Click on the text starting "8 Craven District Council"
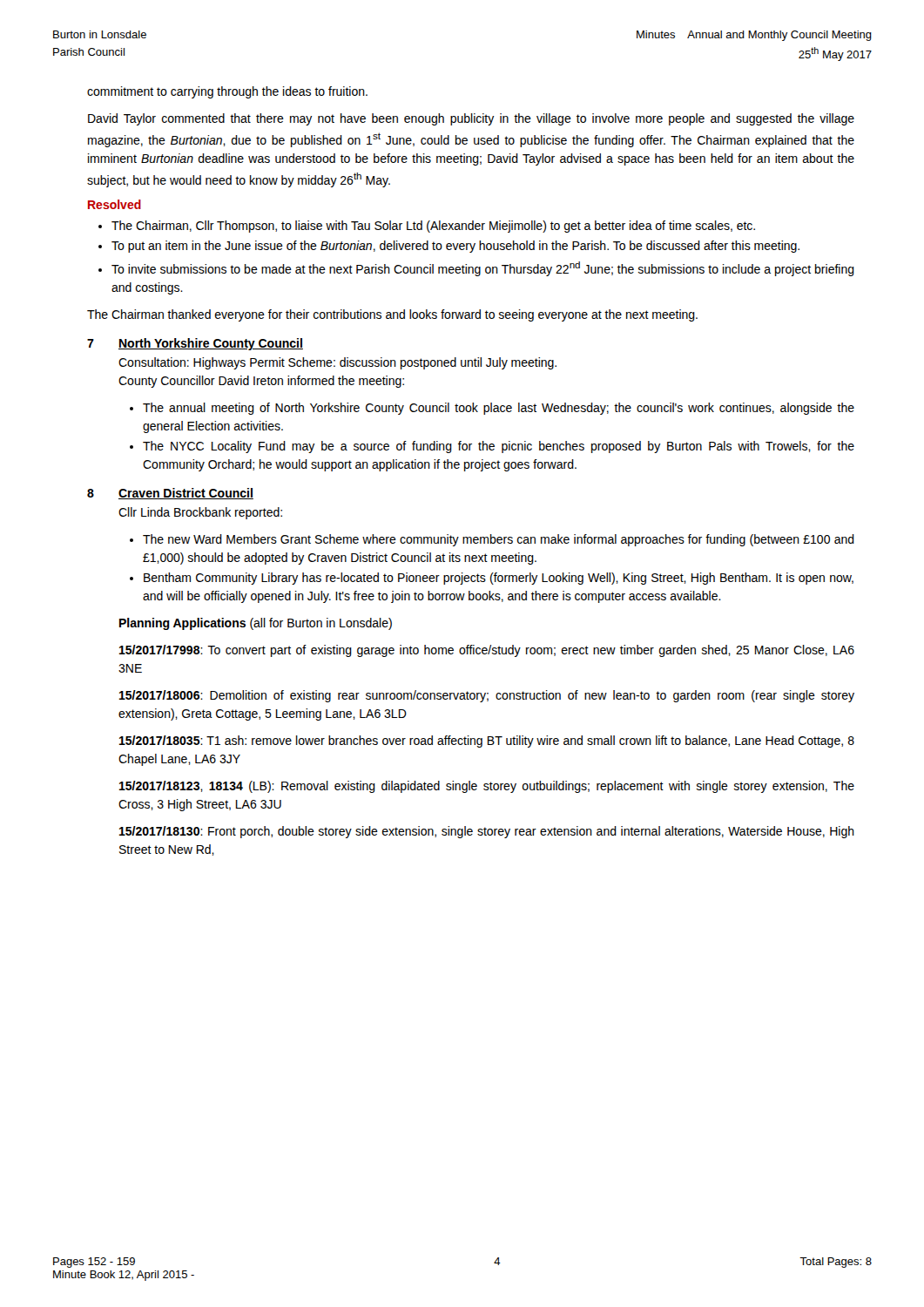Viewport: 924px width, 1307px height. point(170,494)
